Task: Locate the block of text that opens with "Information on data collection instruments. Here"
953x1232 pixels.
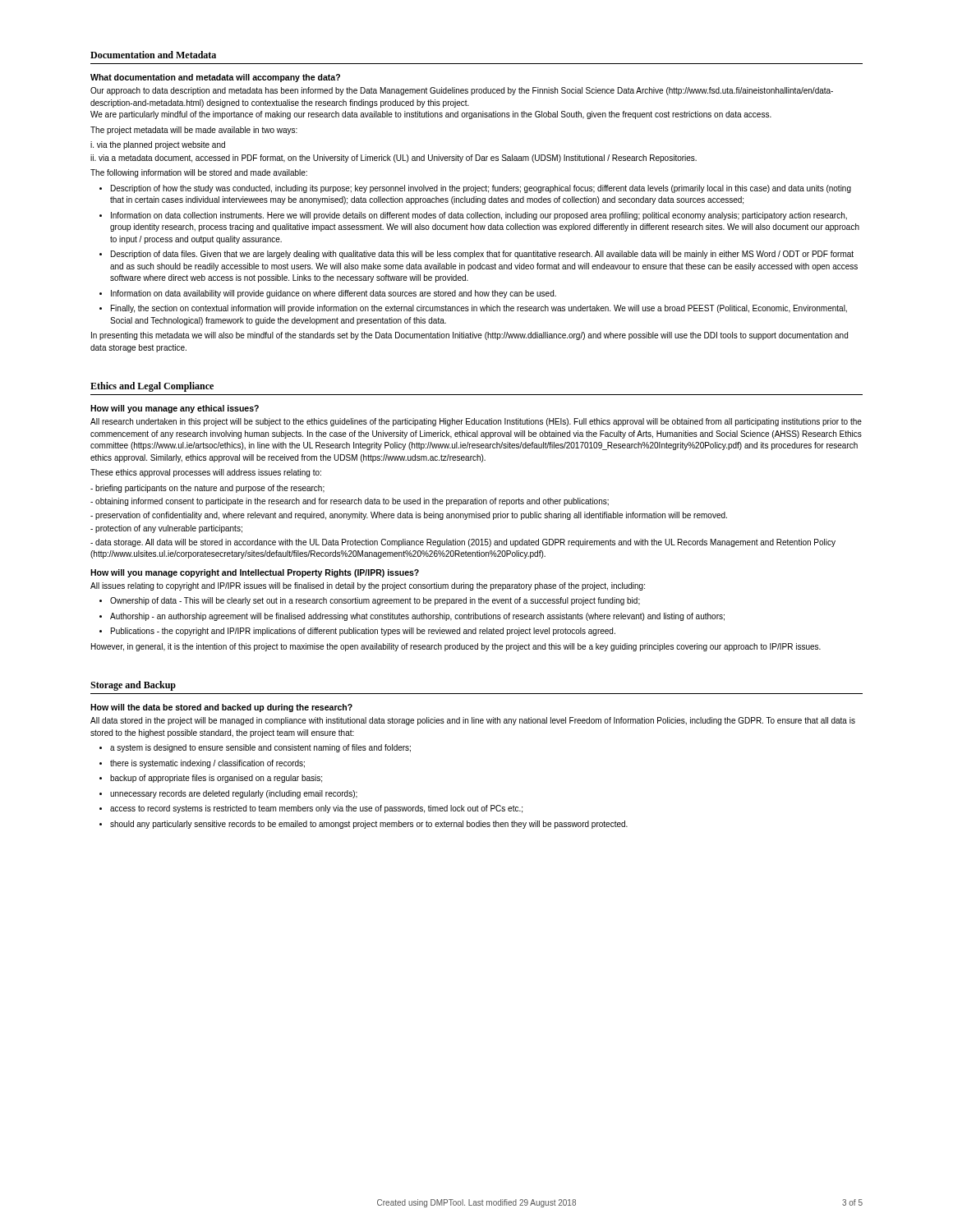Action: (485, 227)
